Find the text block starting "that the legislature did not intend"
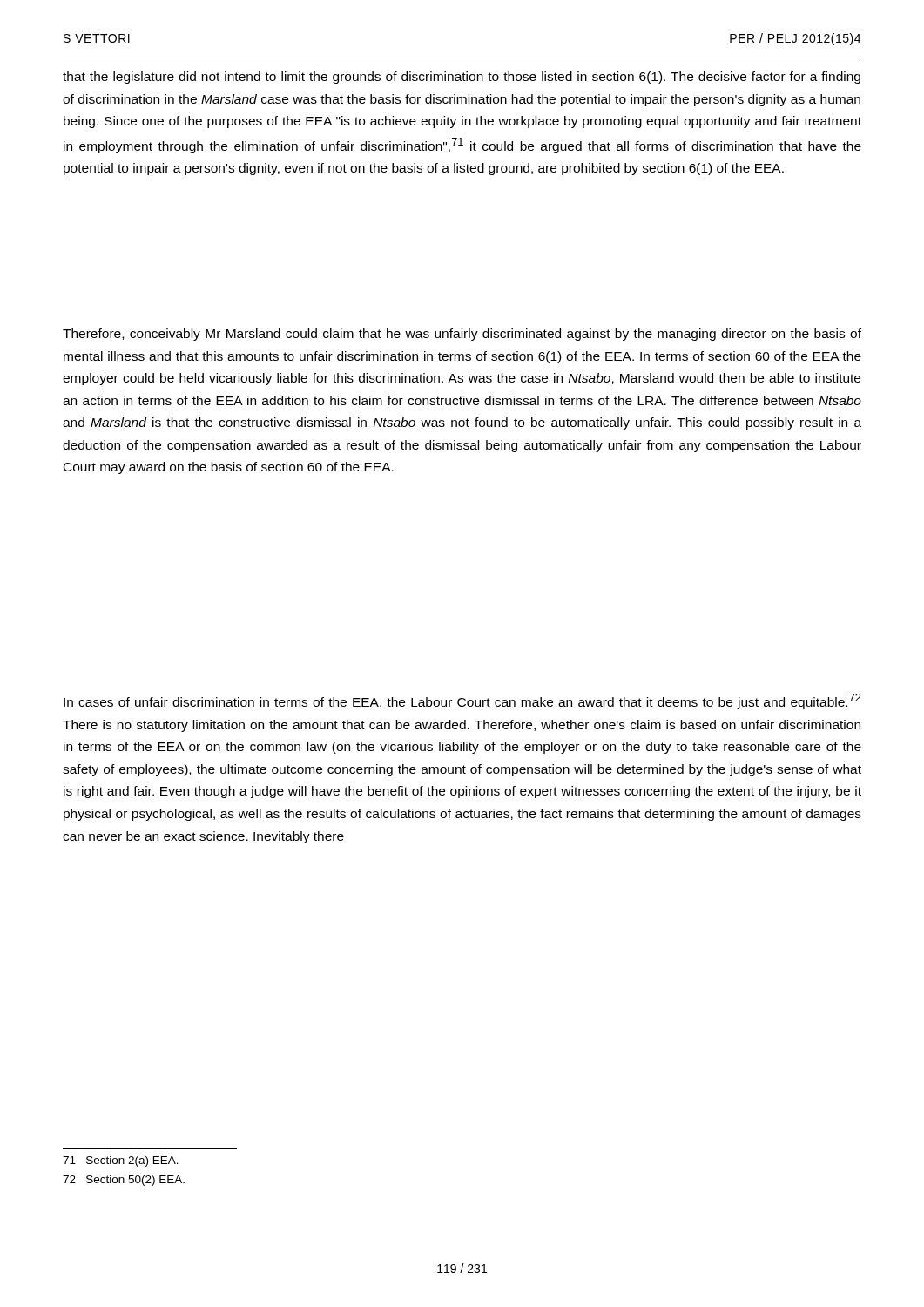The image size is (924, 1307). (462, 122)
